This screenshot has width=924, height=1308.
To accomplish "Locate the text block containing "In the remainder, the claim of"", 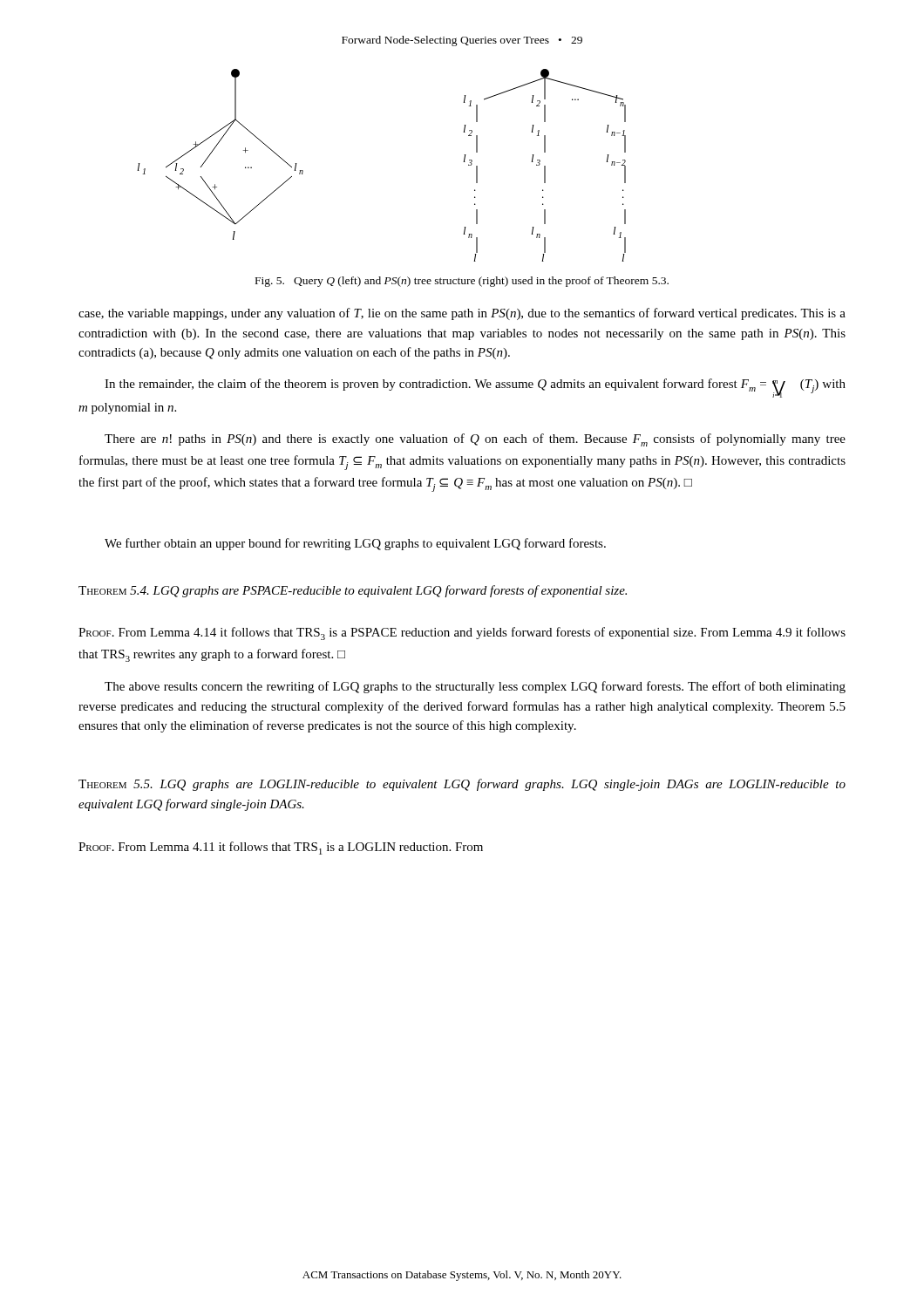I will pyautogui.click(x=462, y=395).
